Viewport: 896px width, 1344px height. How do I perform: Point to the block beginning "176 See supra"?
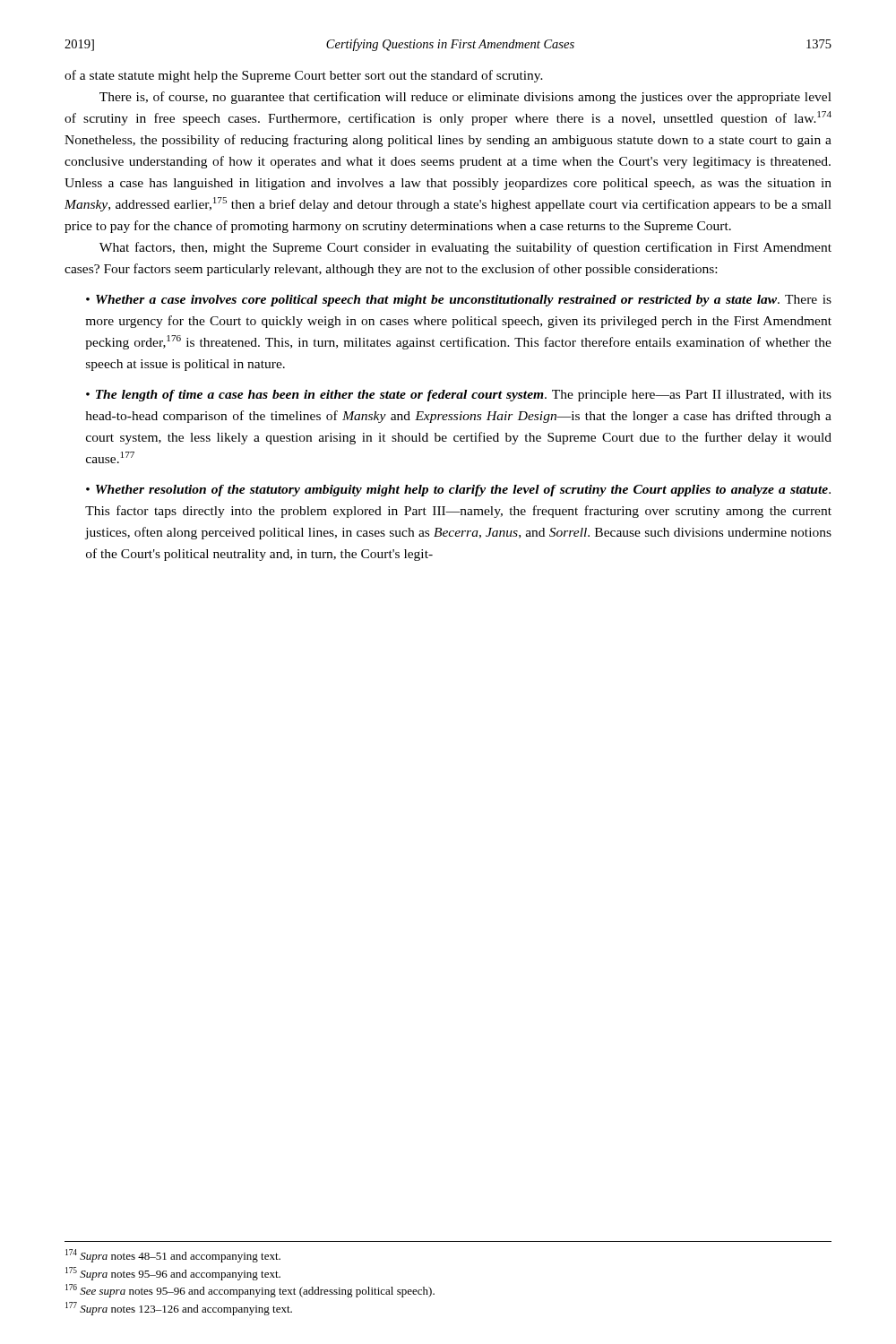pyautogui.click(x=250, y=1291)
